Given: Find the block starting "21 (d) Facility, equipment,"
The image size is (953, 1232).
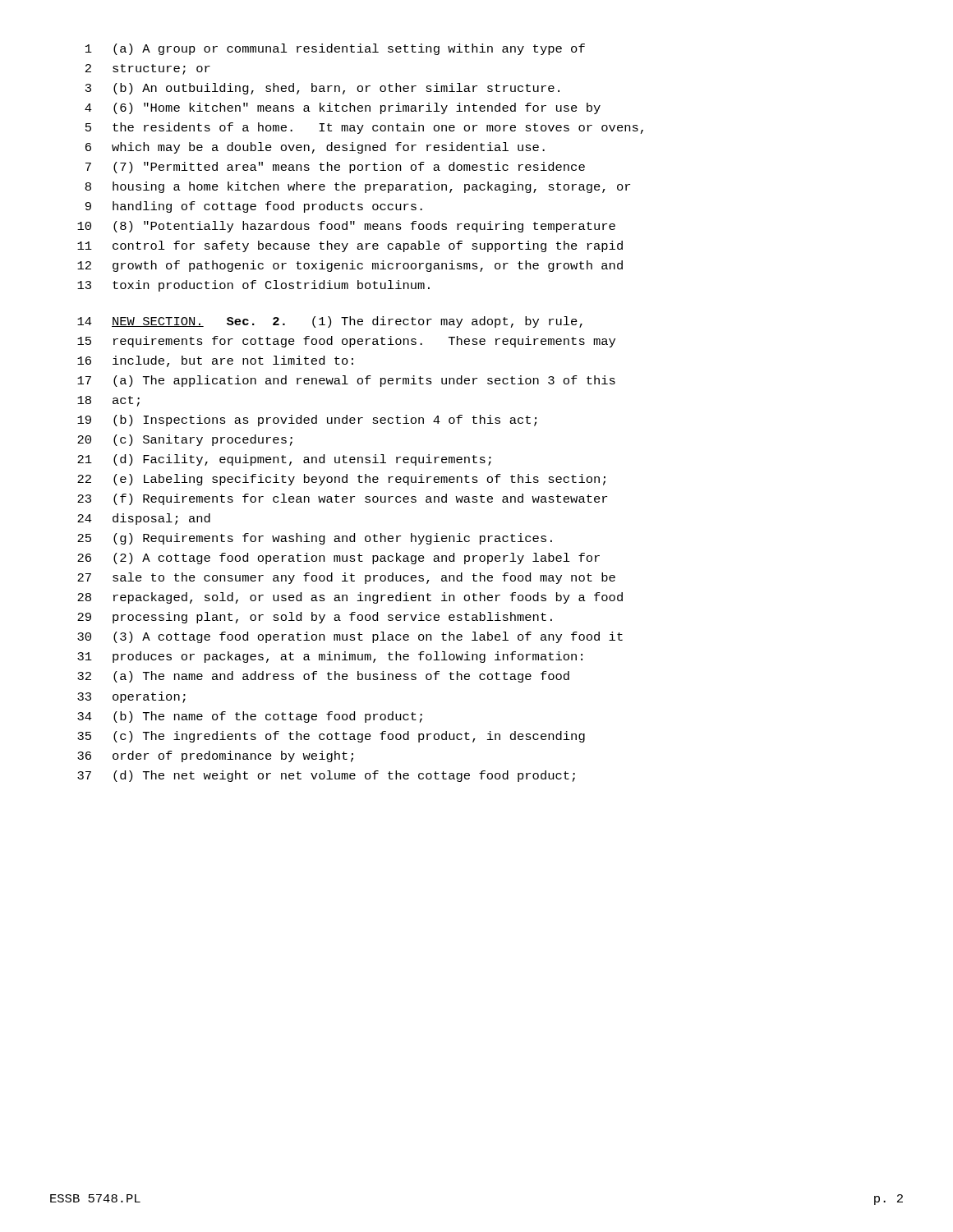Looking at the screenshot, I should [x=476, y=460].
